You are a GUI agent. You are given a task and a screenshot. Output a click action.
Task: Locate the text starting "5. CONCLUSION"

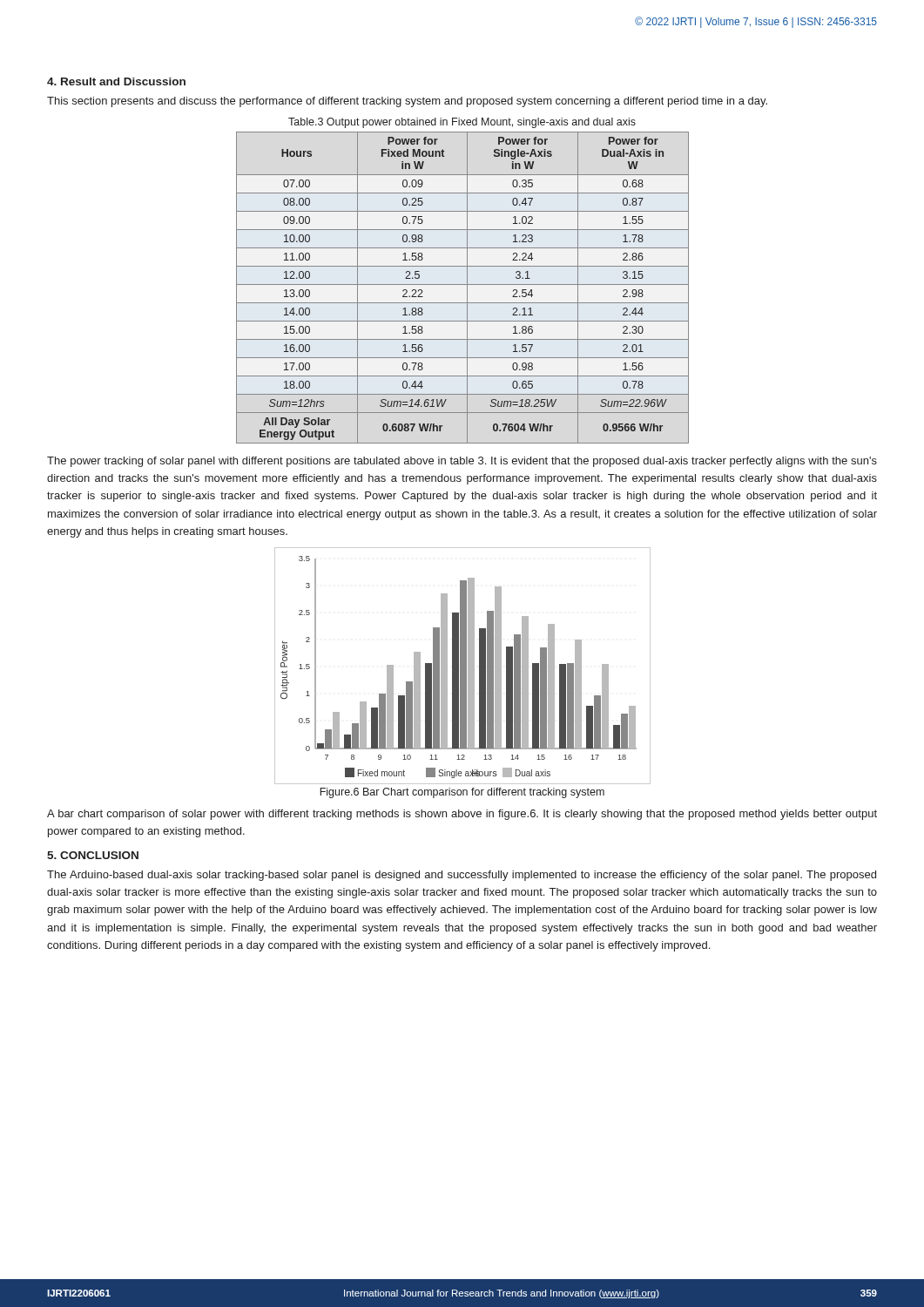tap(93, 855)
